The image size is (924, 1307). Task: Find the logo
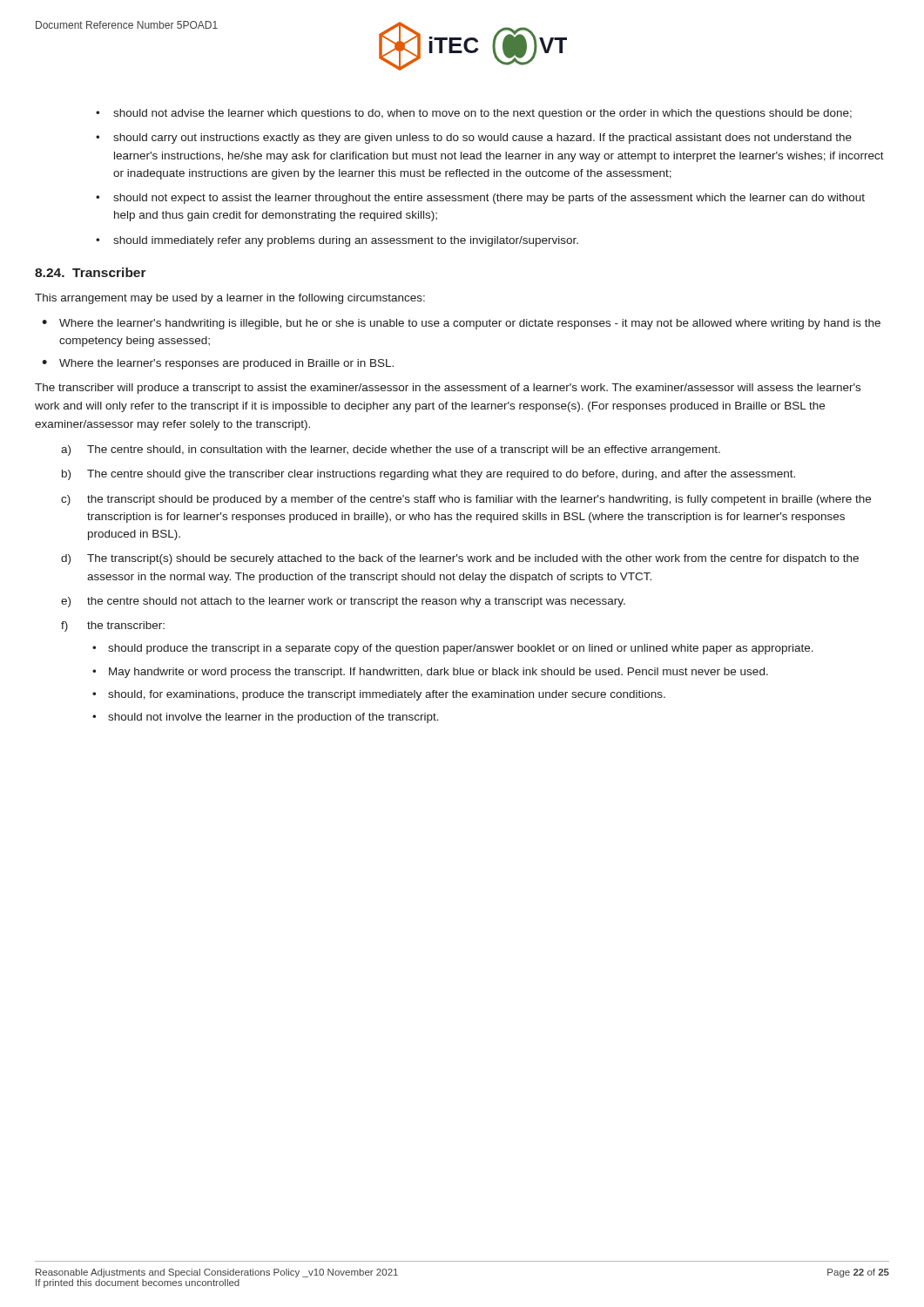click(x=462, y=46)
